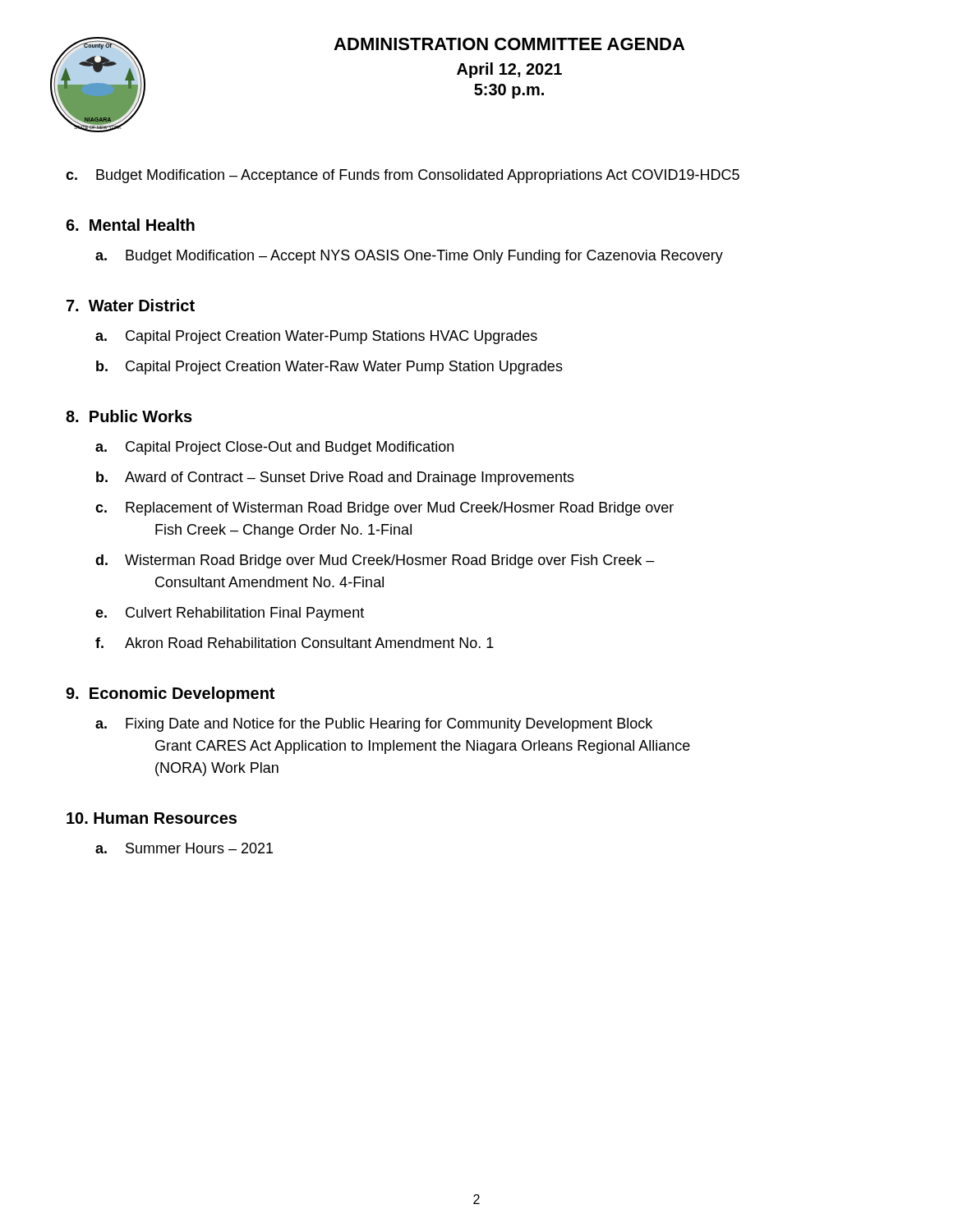
Task: Locate the block of text that opens with "f. Akron Road"
Action: click(x=491, y=643)
